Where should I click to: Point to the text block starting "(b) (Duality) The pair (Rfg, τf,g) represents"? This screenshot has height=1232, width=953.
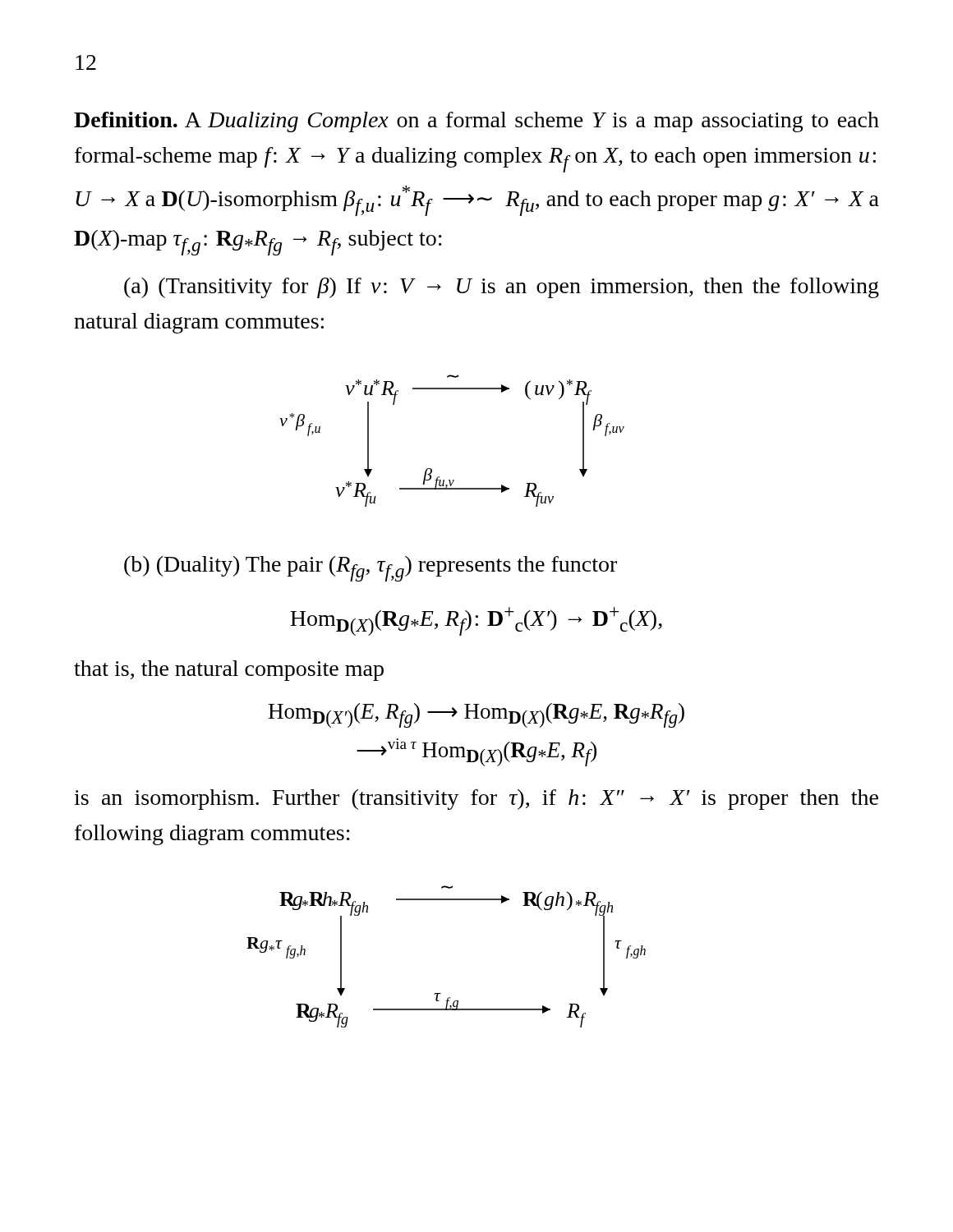coord(370,566)
